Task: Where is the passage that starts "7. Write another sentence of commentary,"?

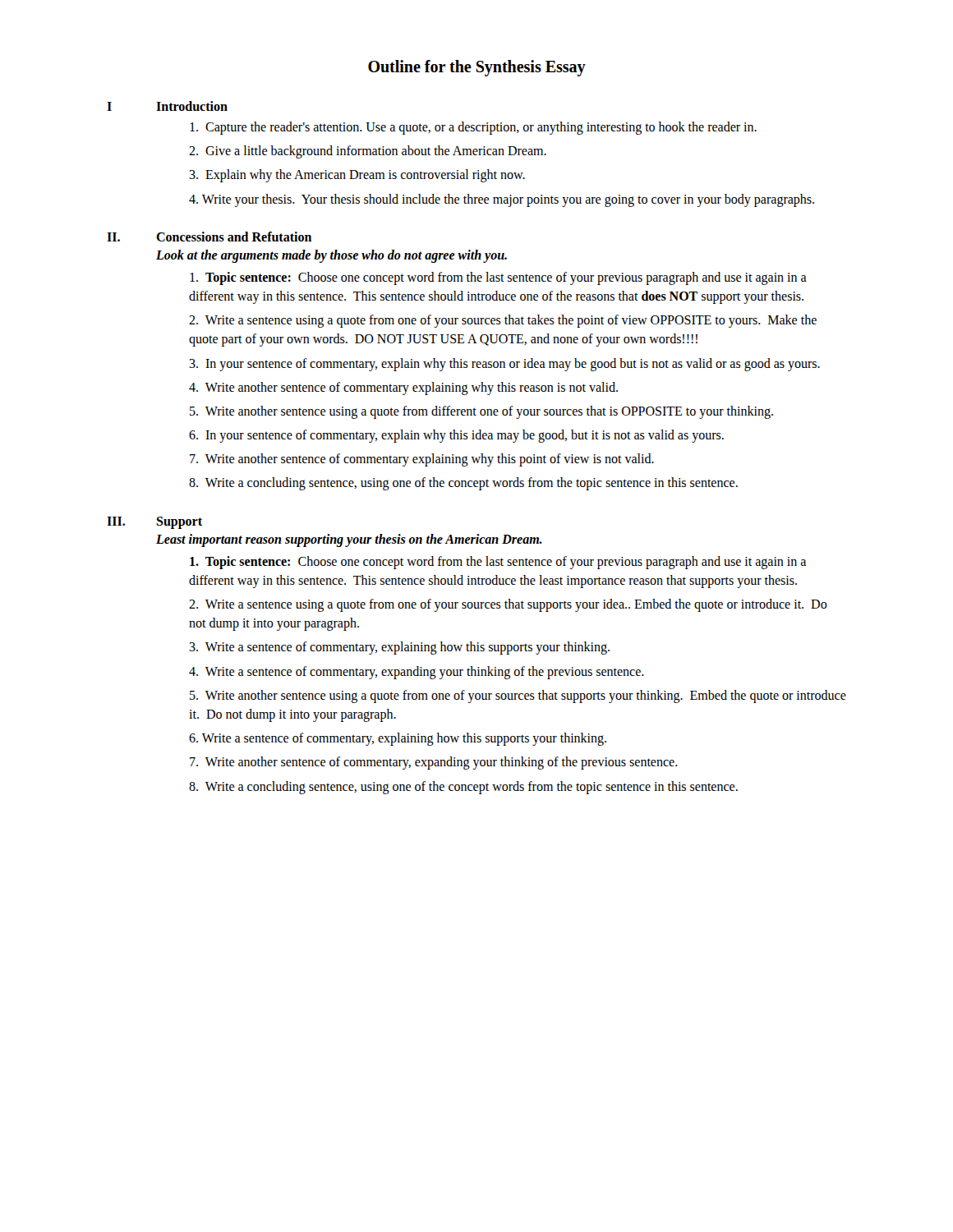Action: pyautogui.click(x=433, y=762)
